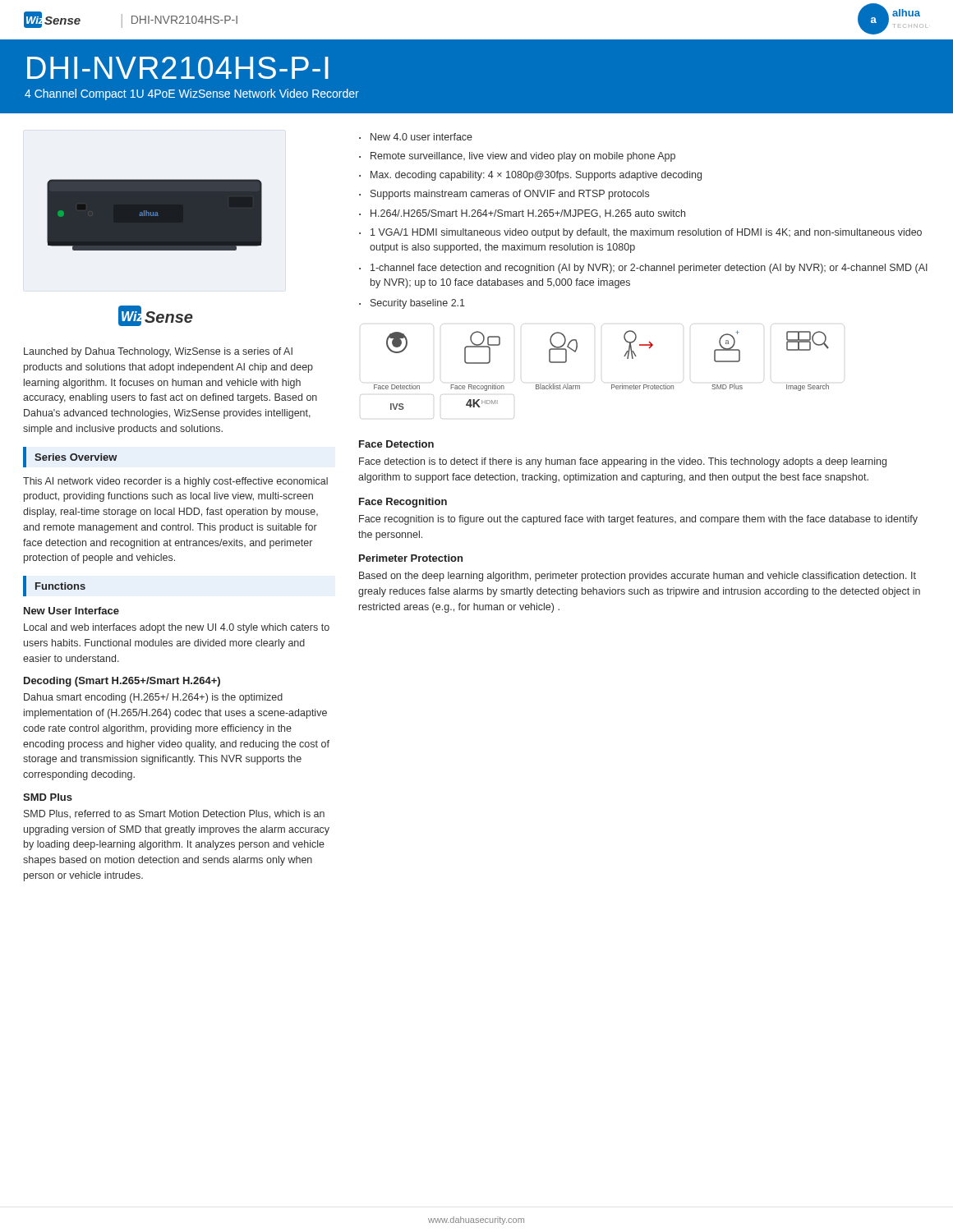Locate the text "Face Detection"
The image size is (953, 1232).
(396, 444)
